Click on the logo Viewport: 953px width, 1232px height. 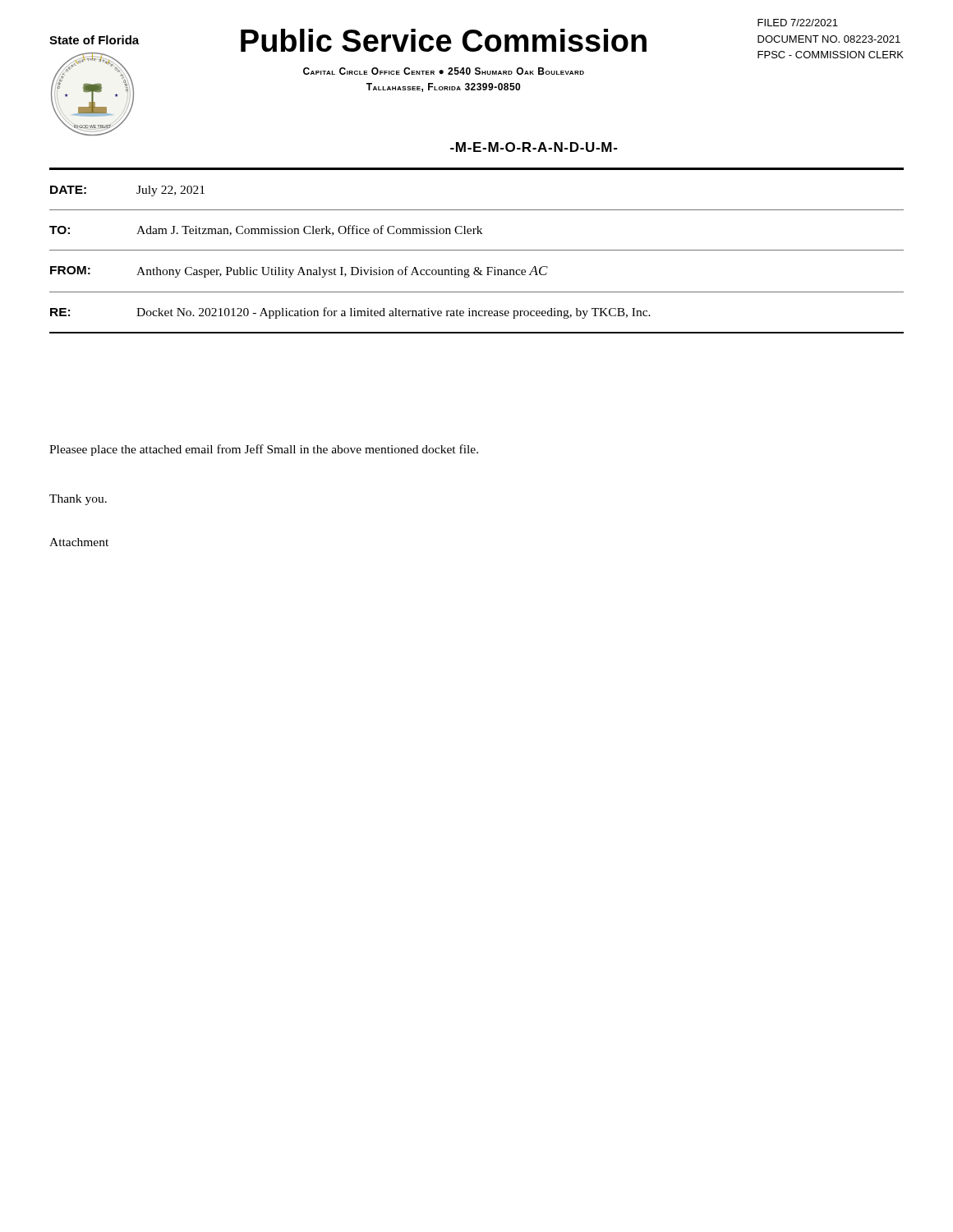point(92,94)
